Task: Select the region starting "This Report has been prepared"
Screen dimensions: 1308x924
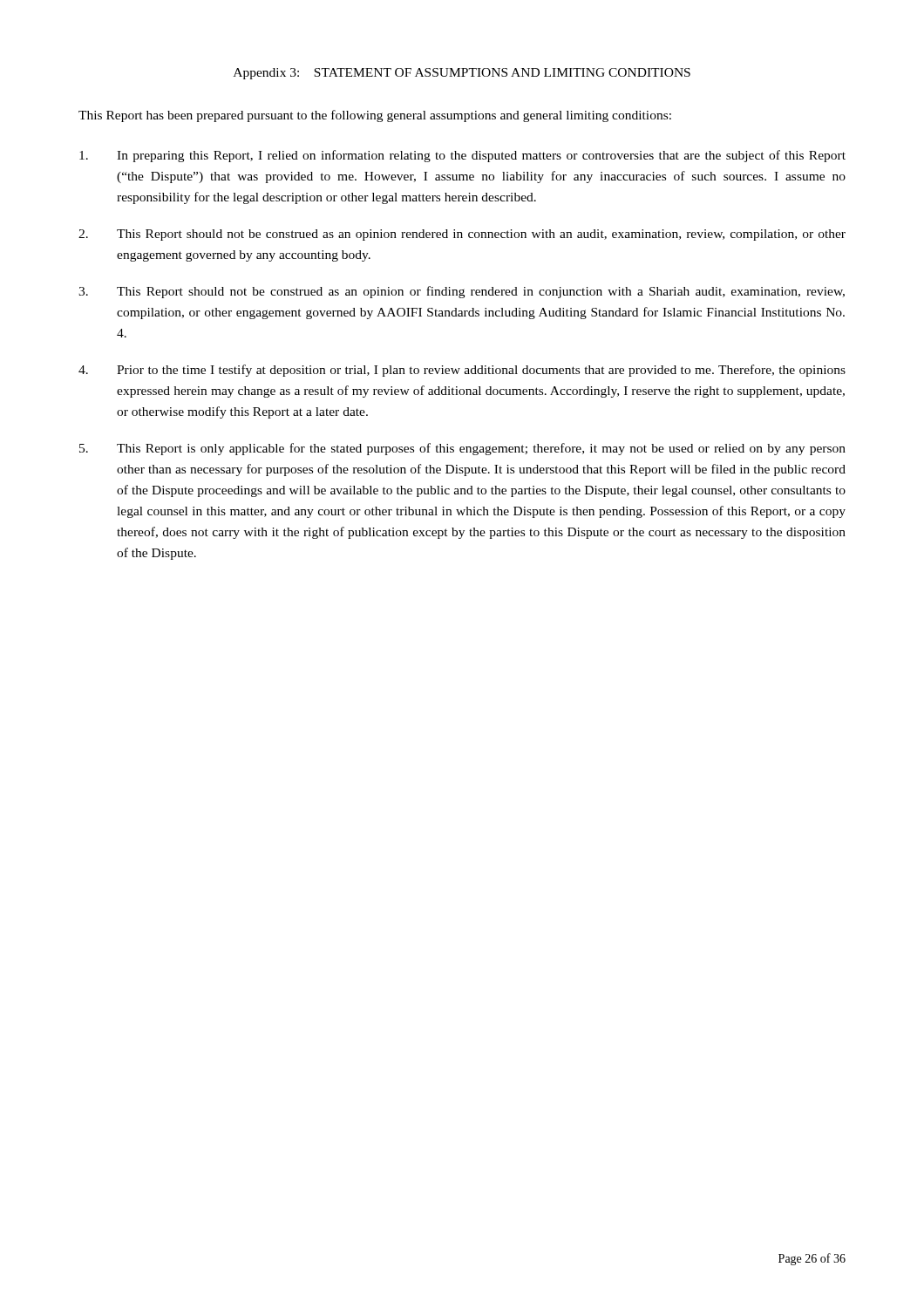Action: point(375,114)
